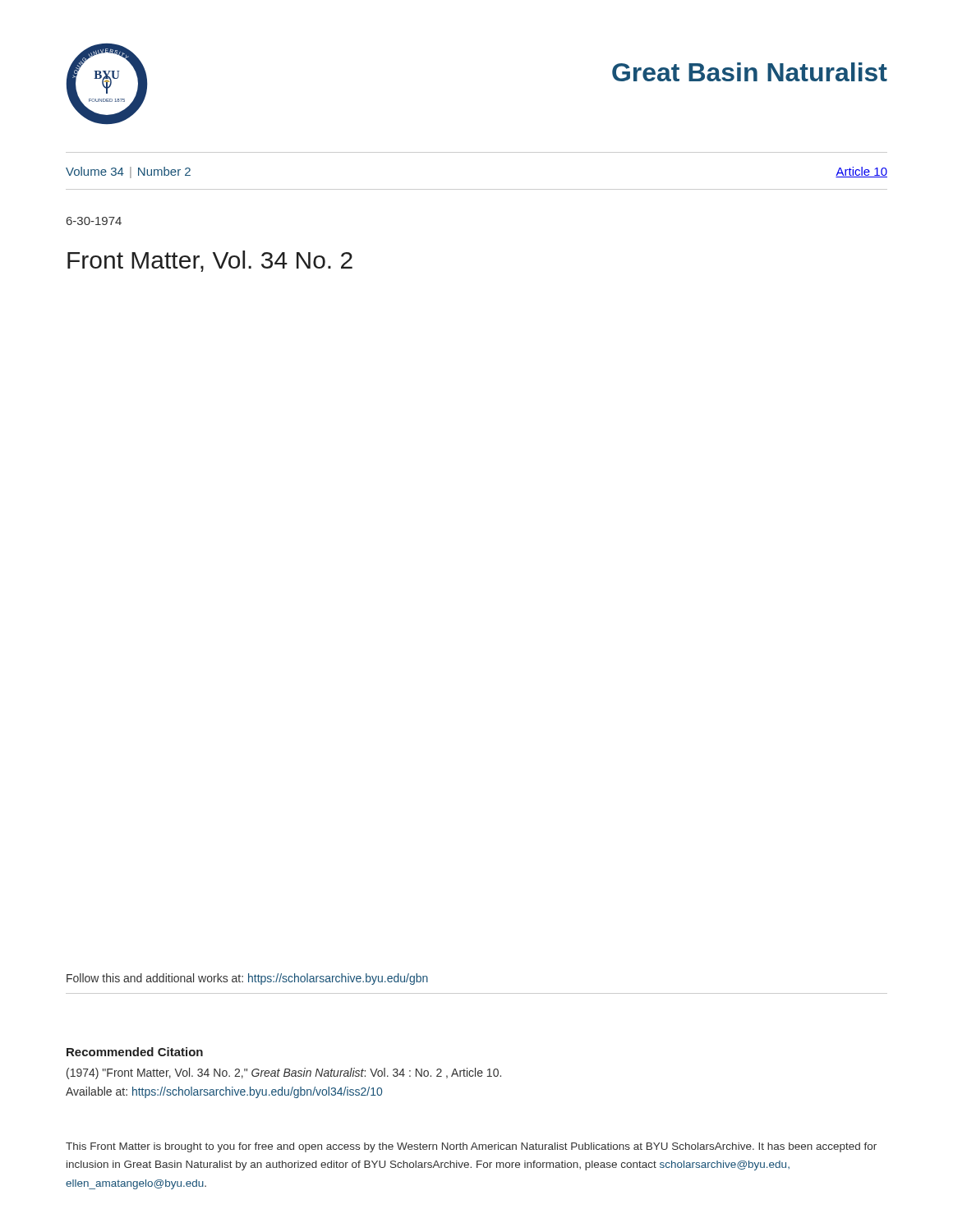The height and width of the screenshot is (1232, 953).
Task: Locate the text starting "This Front Matter is brought to you"
Action: click(x=471, y=1165)
